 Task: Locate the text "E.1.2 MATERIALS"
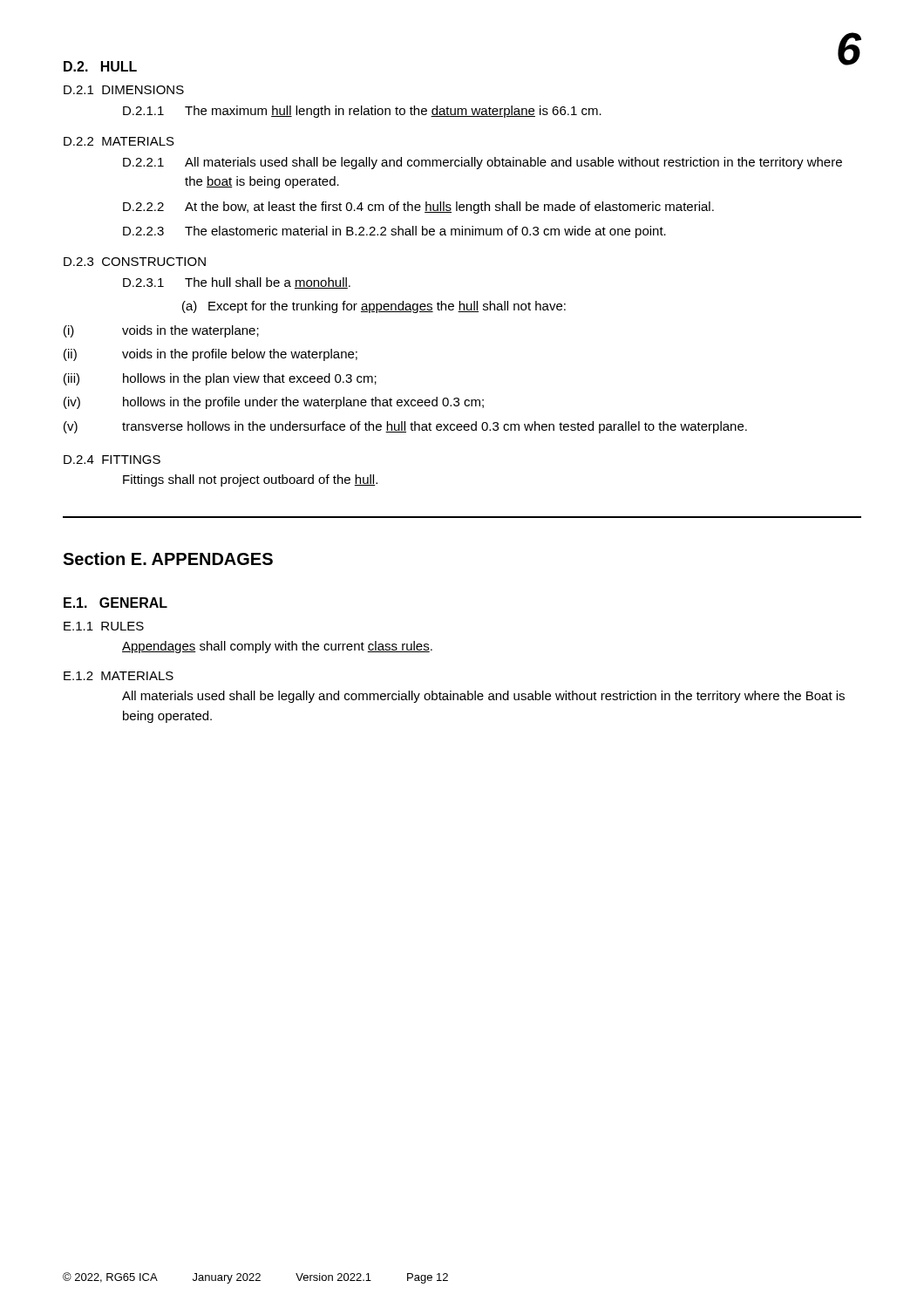pos(118,675)
